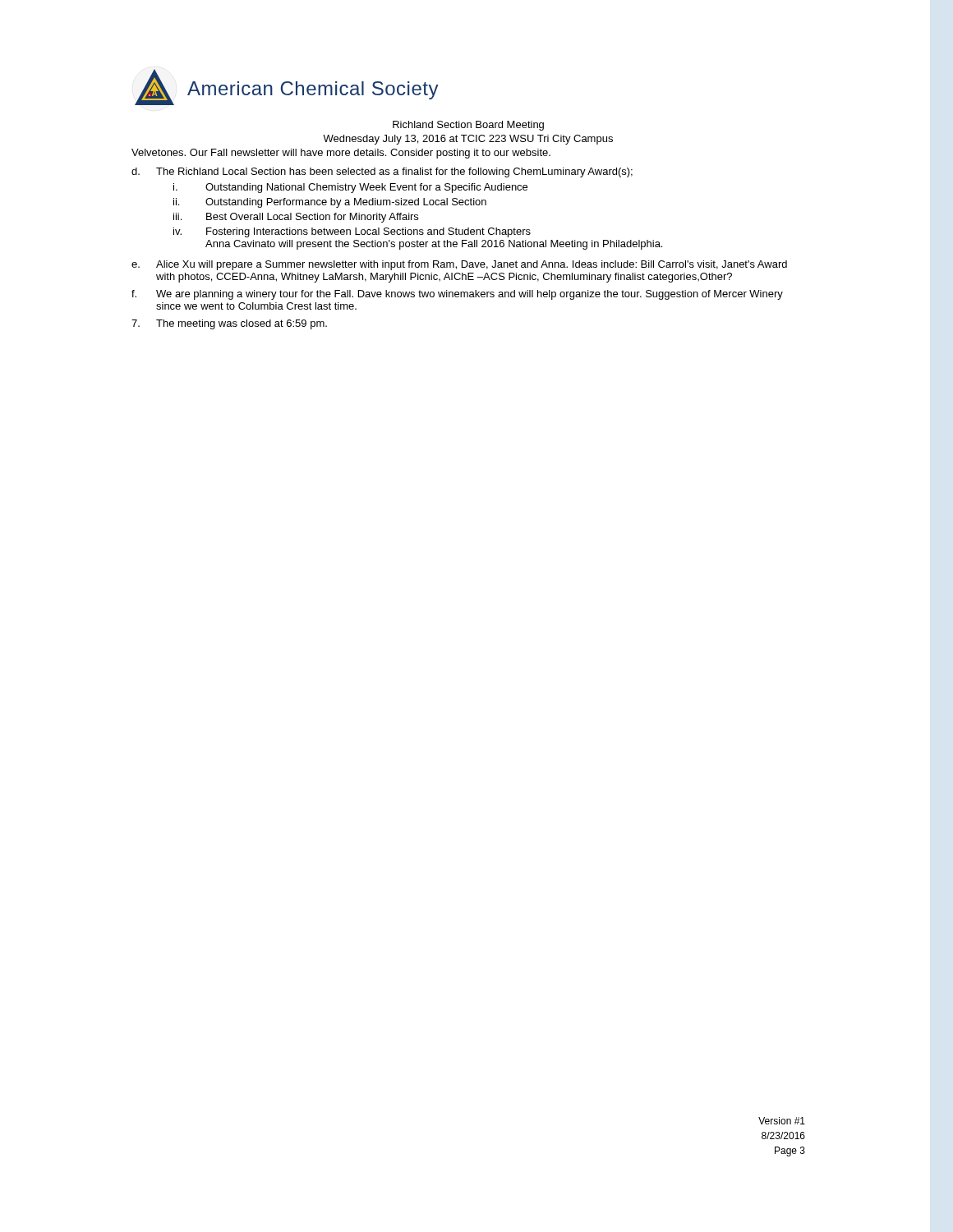
Task: Navigate to the text starting "e. Alice Xu will prepare a Summer"
Action: pyautogui.click(x=468, y=270)
